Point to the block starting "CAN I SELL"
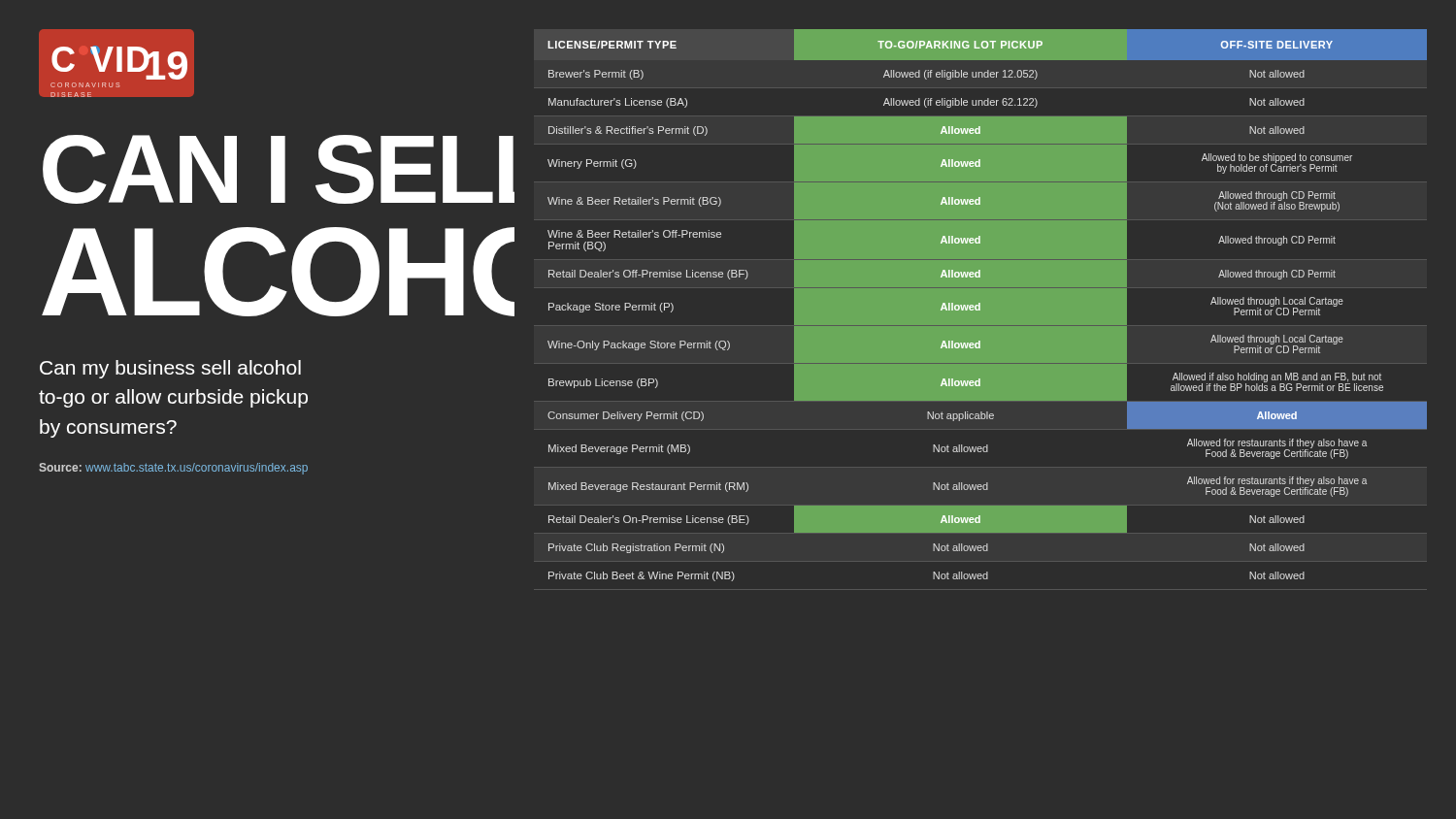 (374, 226)
